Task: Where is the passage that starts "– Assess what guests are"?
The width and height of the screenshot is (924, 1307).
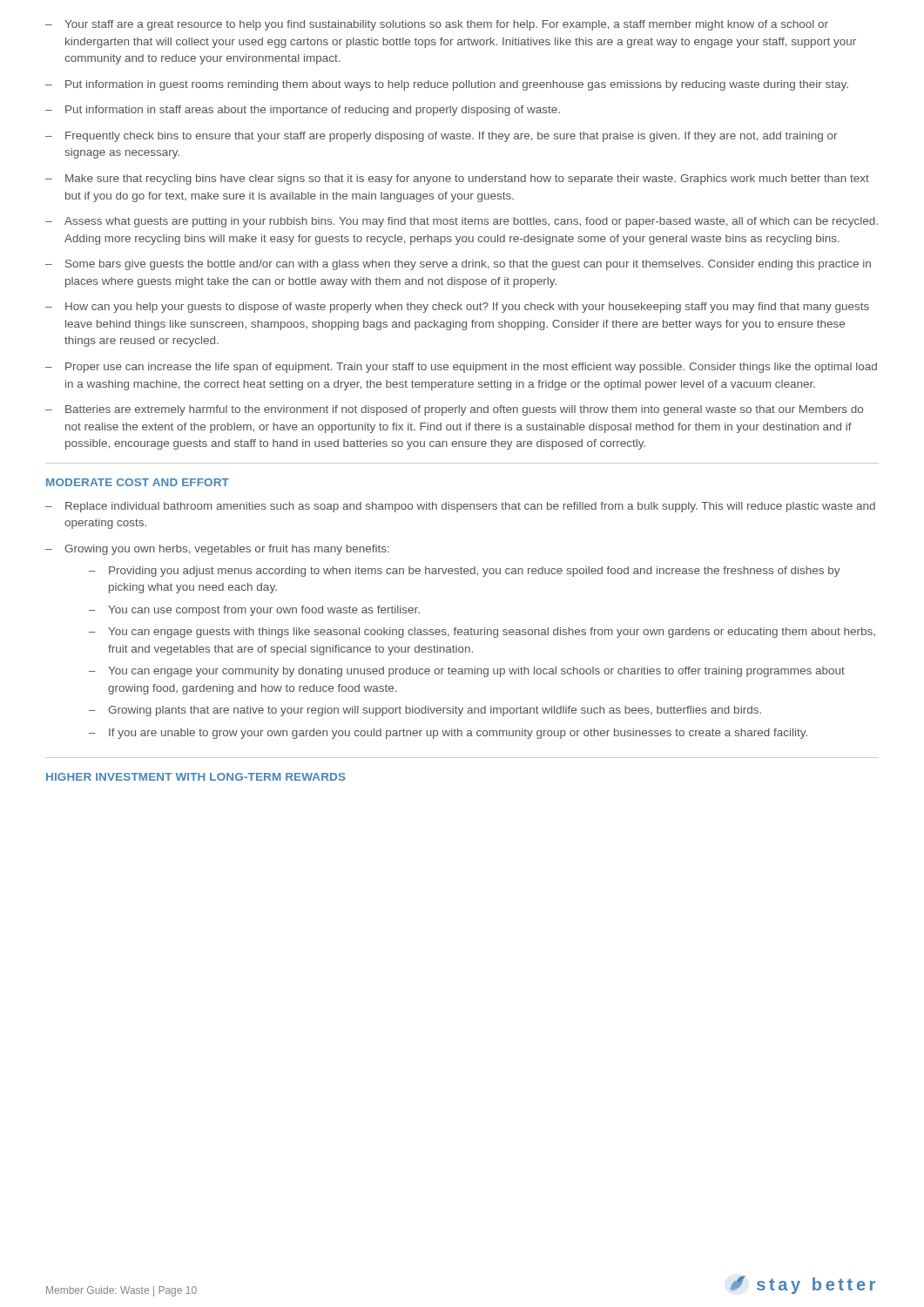Action: click(462, 230)
